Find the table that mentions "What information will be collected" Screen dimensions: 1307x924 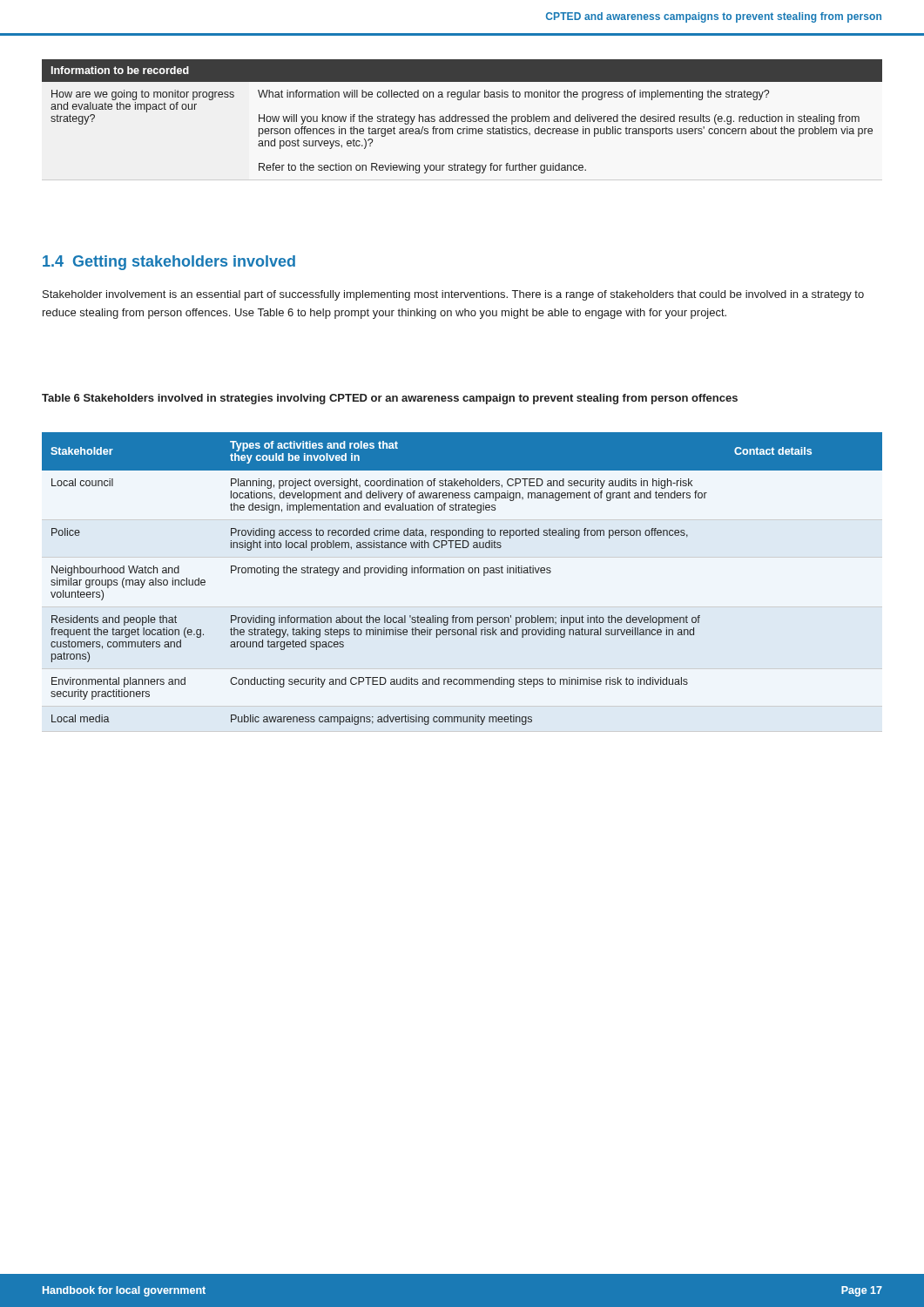[x=462, y=120]
